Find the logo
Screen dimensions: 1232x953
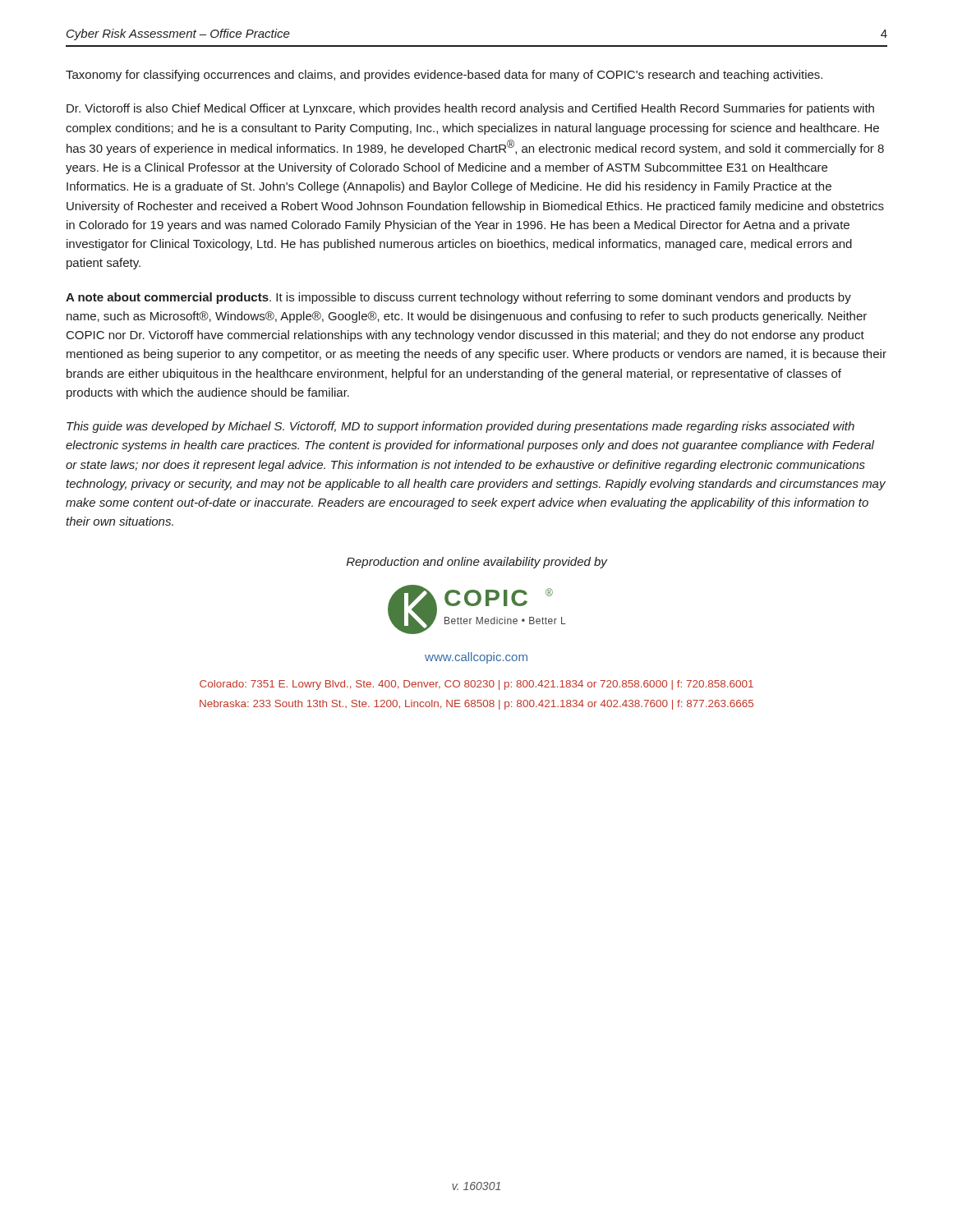(x=476, y=613)
